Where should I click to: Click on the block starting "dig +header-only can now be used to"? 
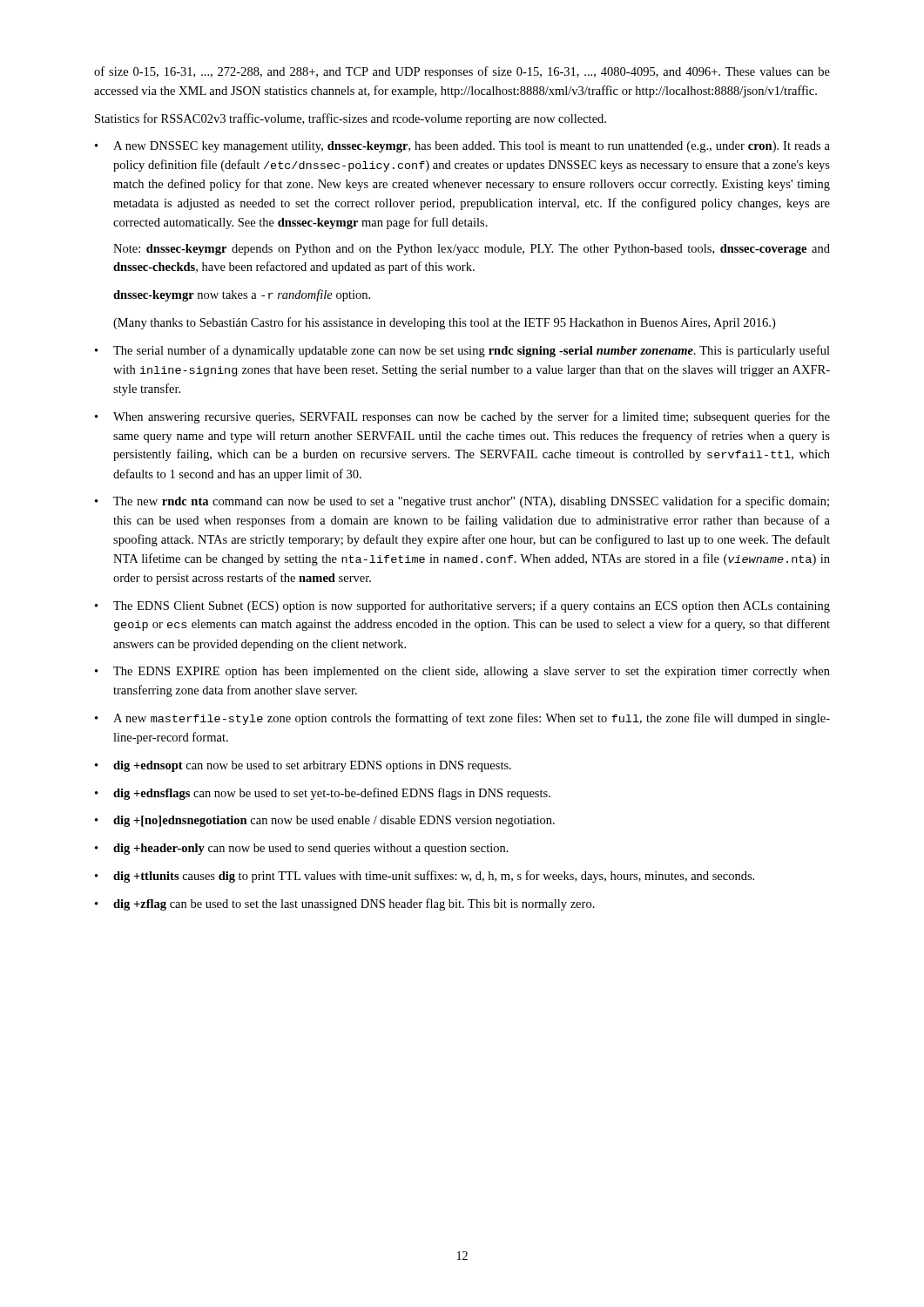tap(311, 848)
